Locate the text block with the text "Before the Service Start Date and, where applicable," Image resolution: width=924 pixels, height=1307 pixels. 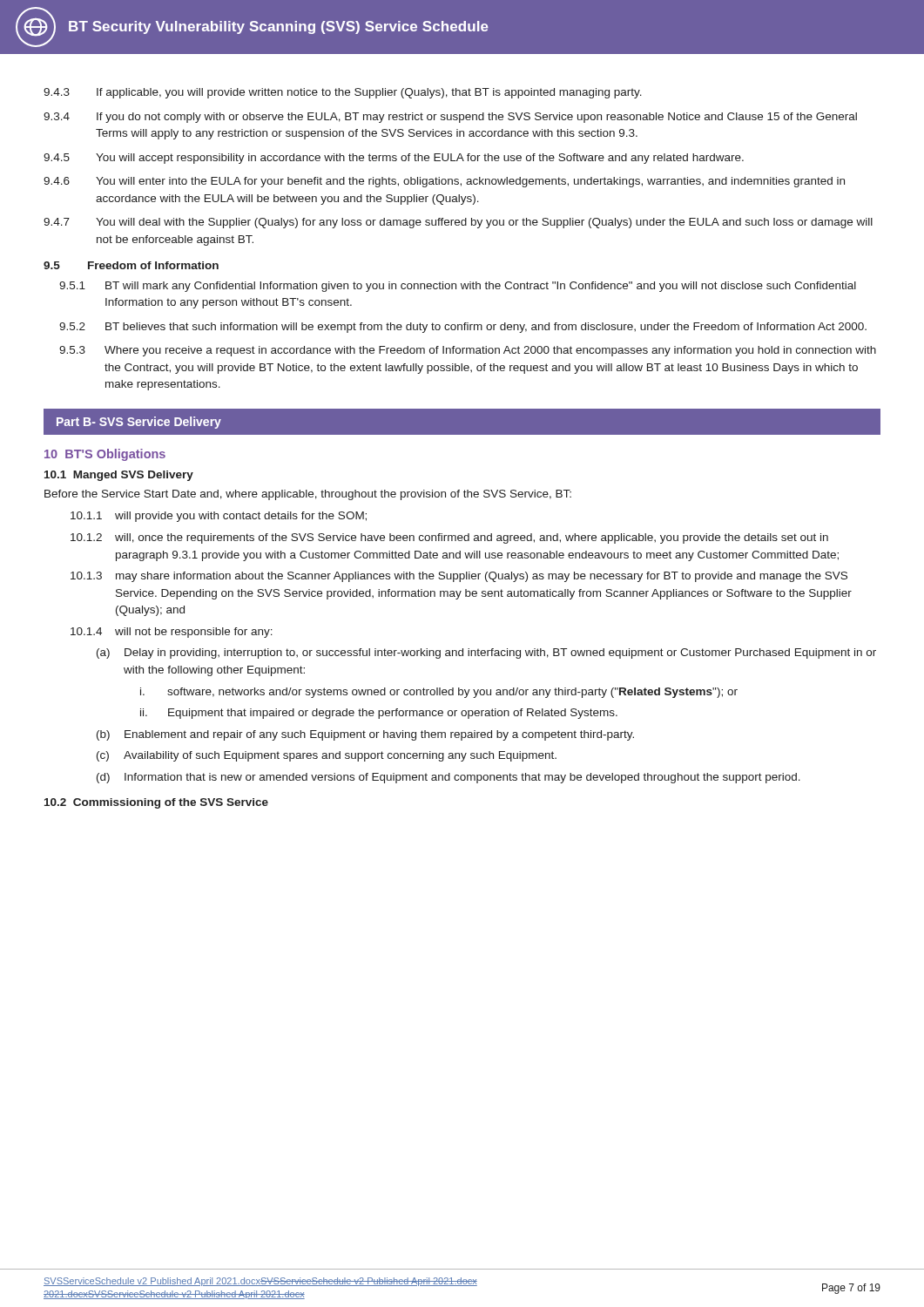(308, 494)
